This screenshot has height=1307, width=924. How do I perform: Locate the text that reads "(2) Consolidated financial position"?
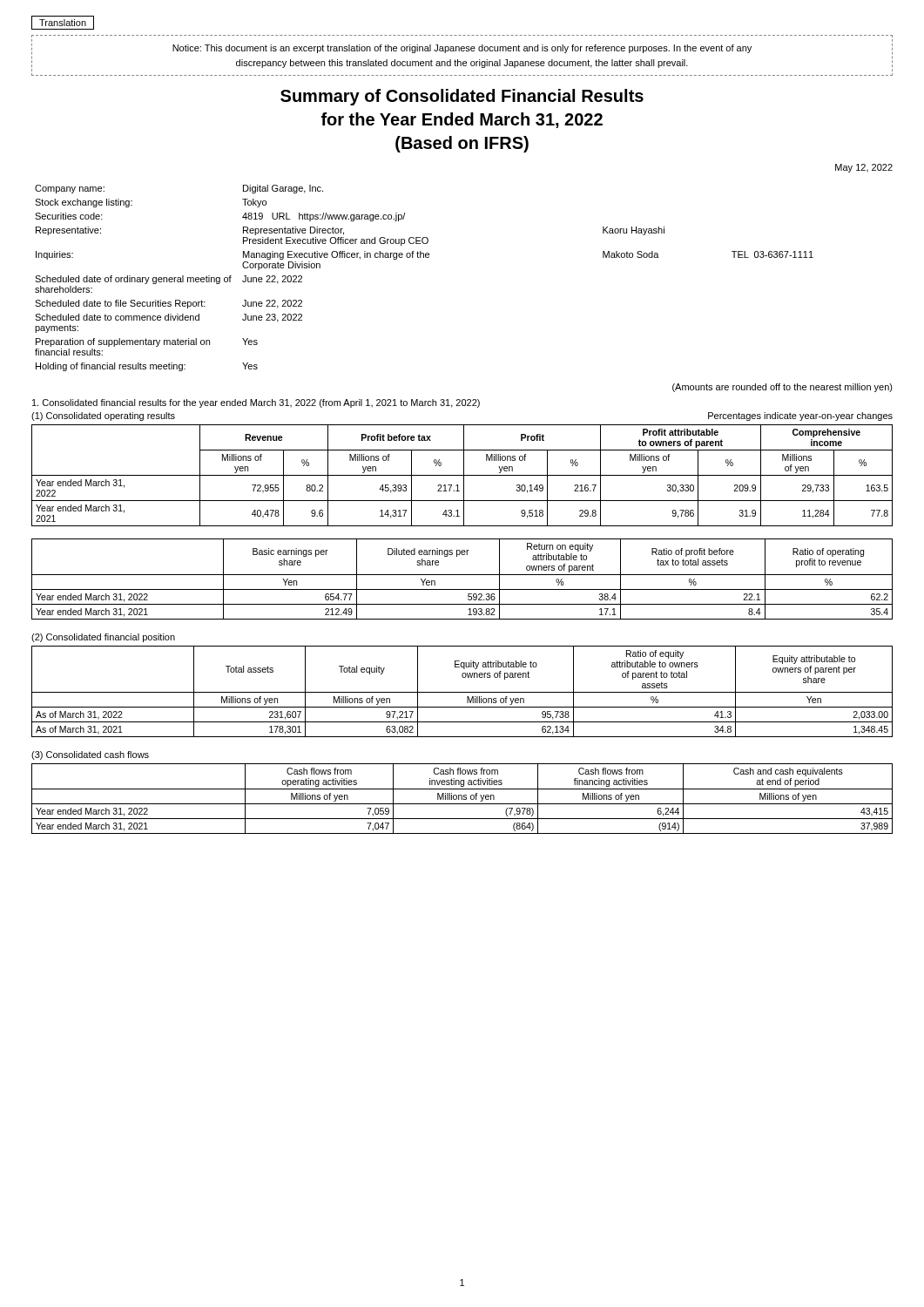coord(103,637)
